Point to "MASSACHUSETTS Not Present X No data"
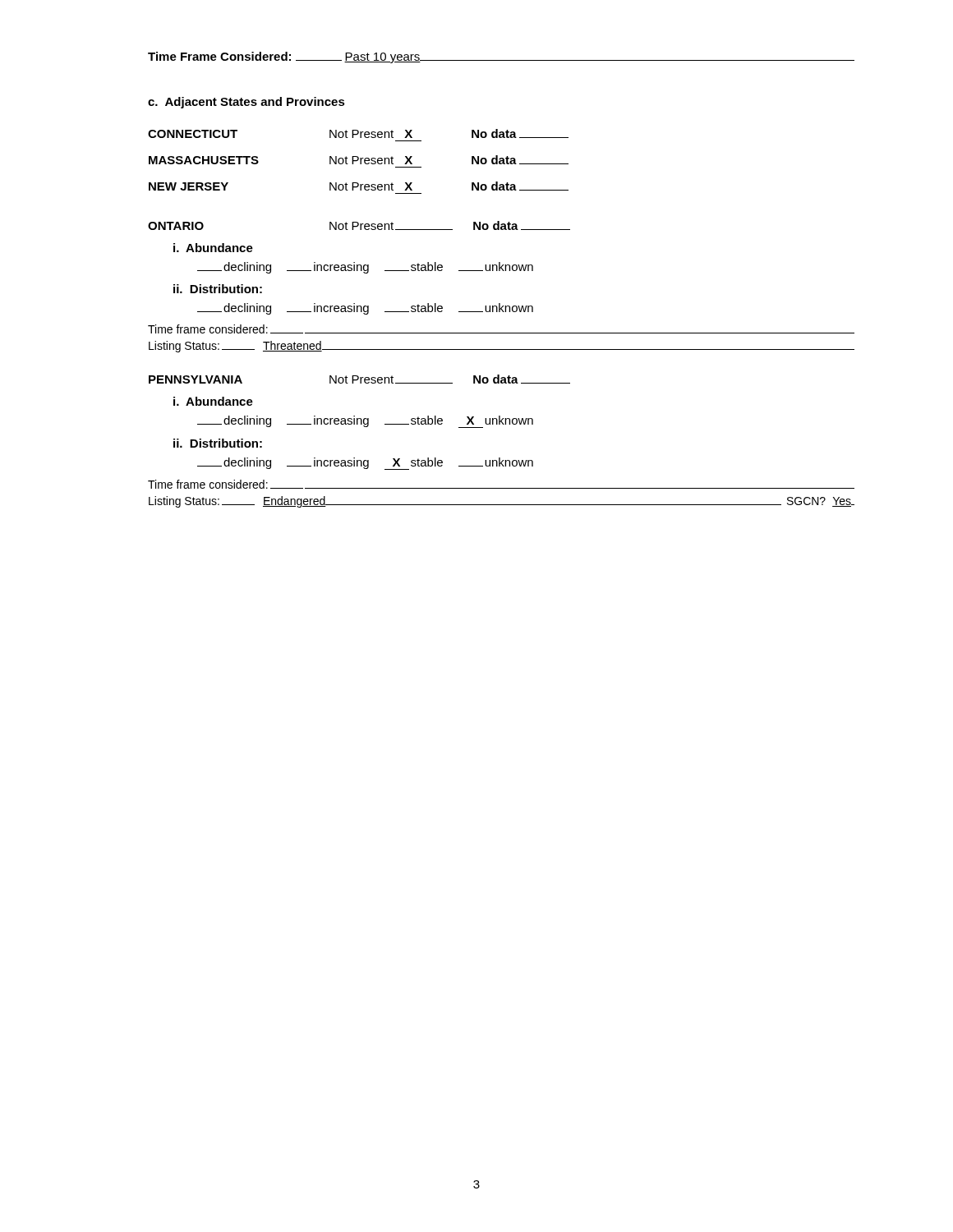The image size is (953, 1232). 358,160
